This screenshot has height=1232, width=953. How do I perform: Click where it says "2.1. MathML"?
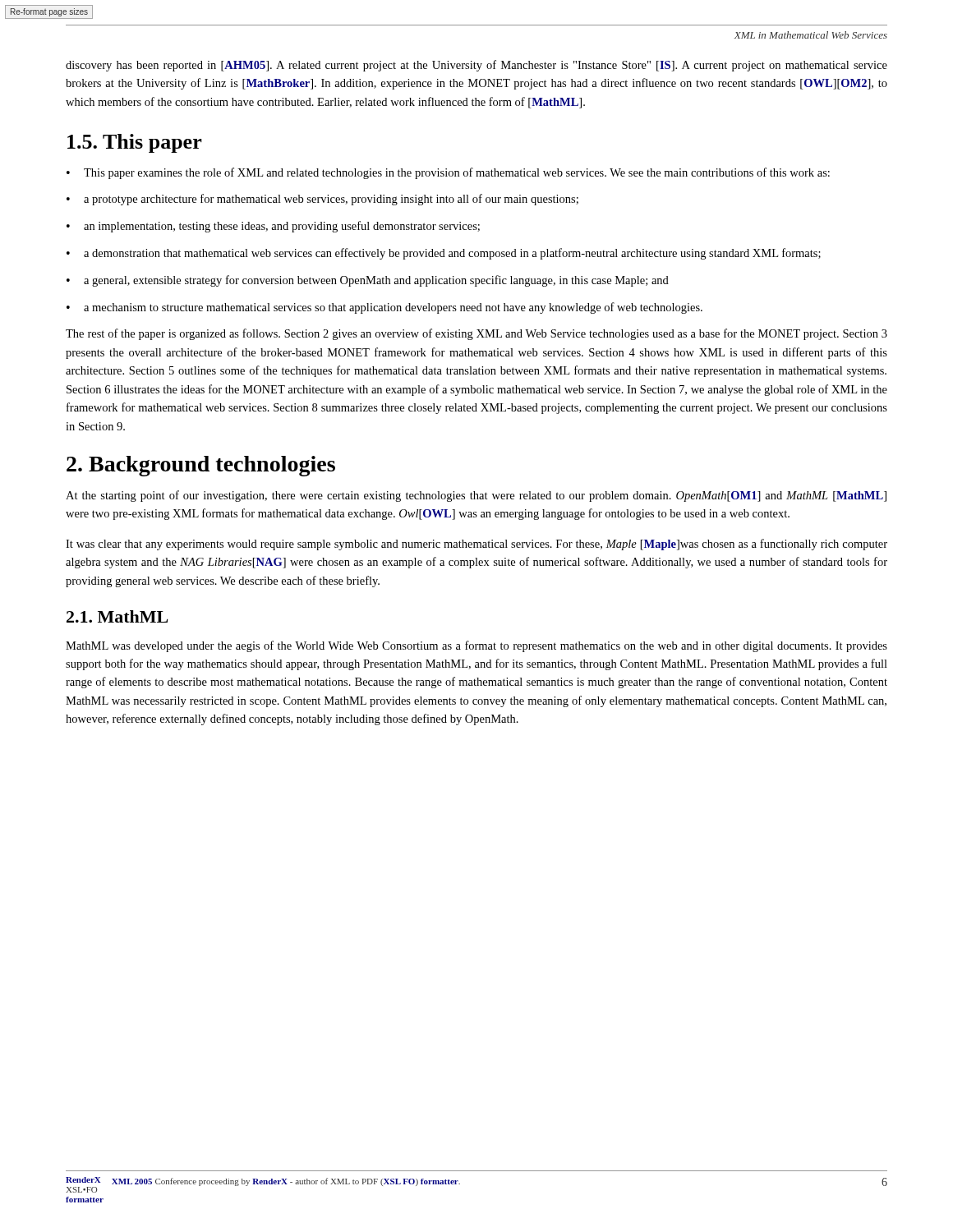(117, 617)
